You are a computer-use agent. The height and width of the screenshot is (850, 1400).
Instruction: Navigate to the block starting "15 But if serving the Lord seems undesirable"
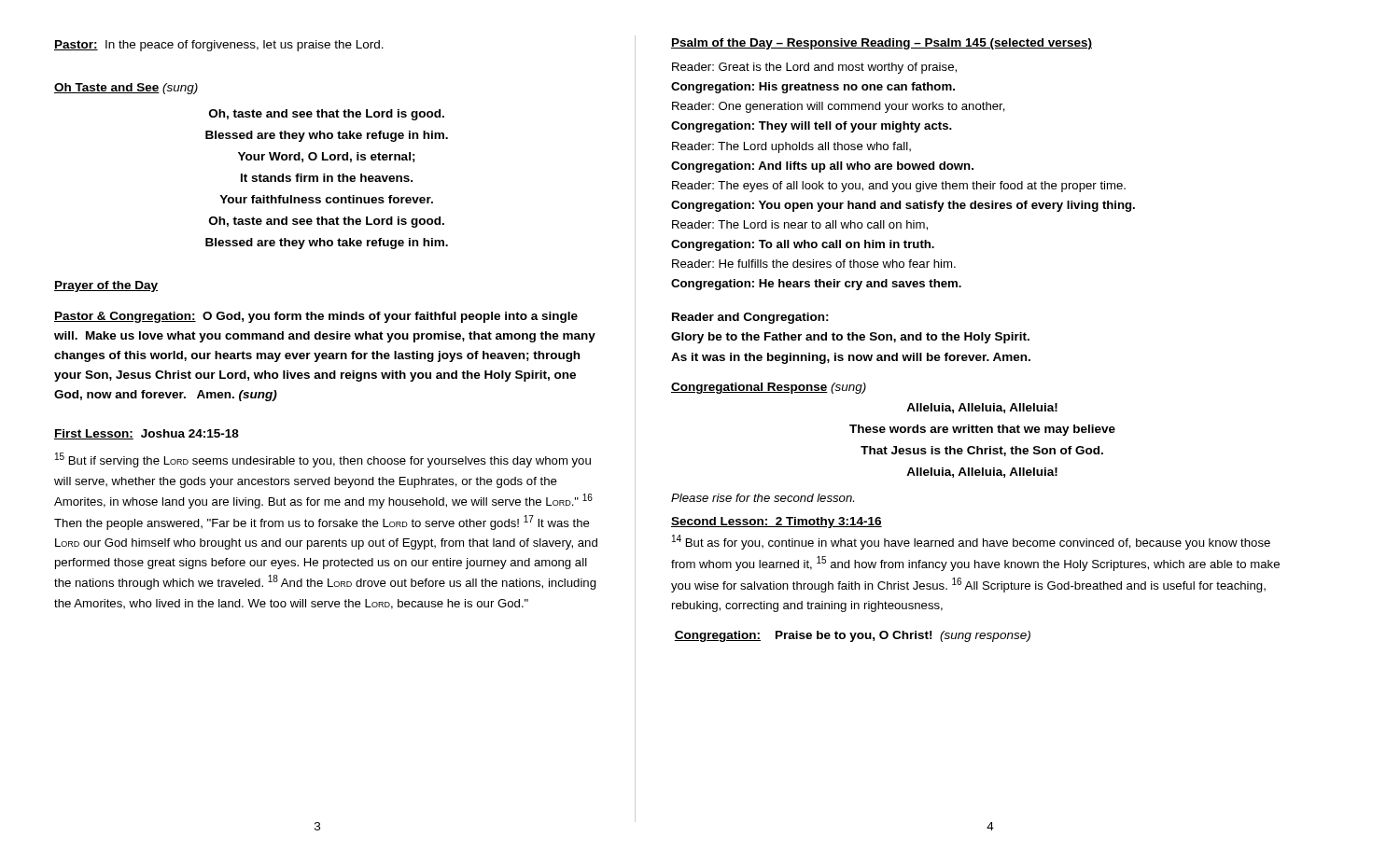[x=326, y=531]
